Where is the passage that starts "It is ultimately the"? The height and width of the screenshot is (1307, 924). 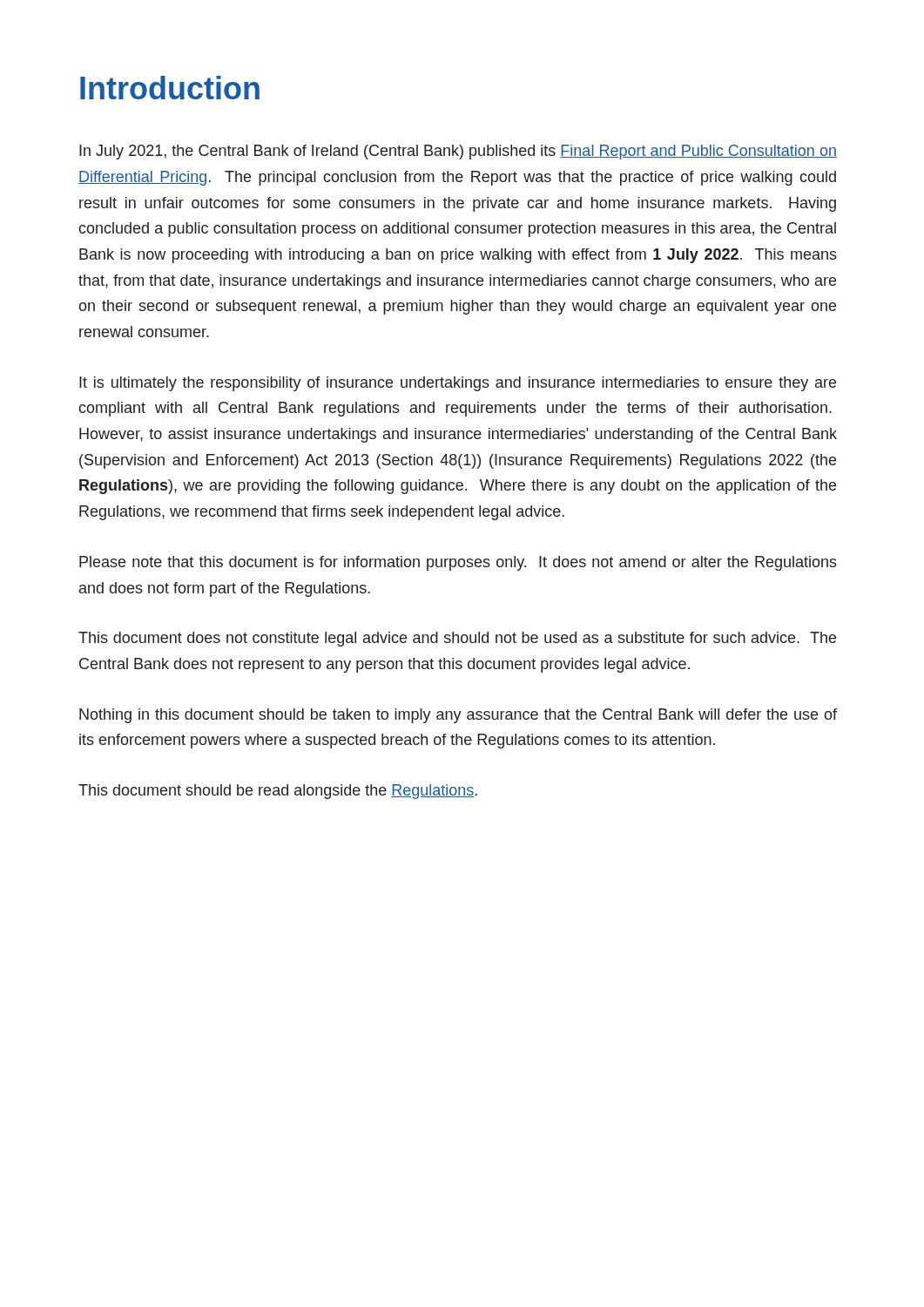(458, 447)
